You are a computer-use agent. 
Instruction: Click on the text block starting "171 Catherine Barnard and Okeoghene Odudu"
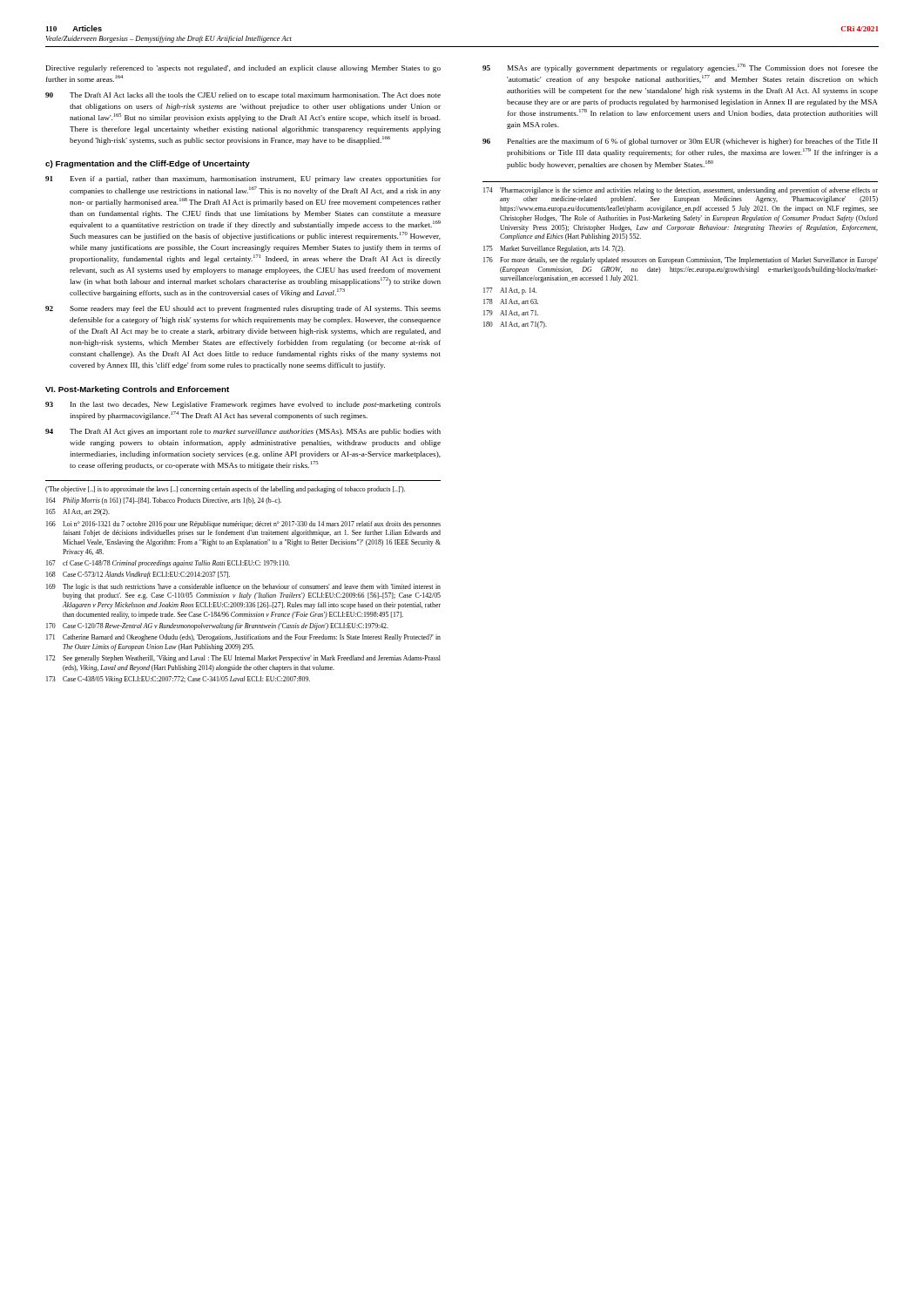(x=243, y=643)
